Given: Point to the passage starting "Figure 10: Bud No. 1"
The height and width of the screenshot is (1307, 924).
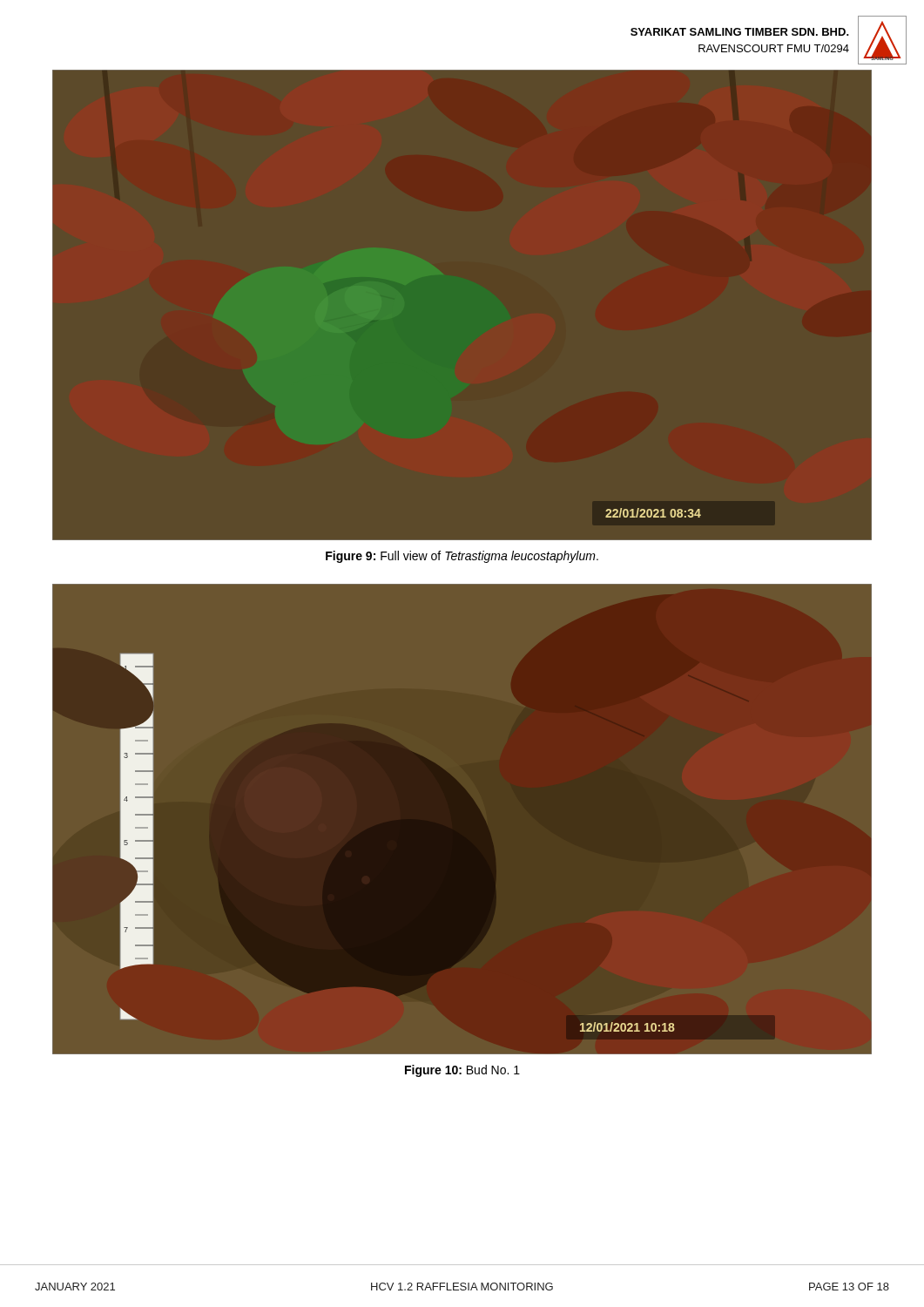Looking at the screenshot, I should (462, 1070).
